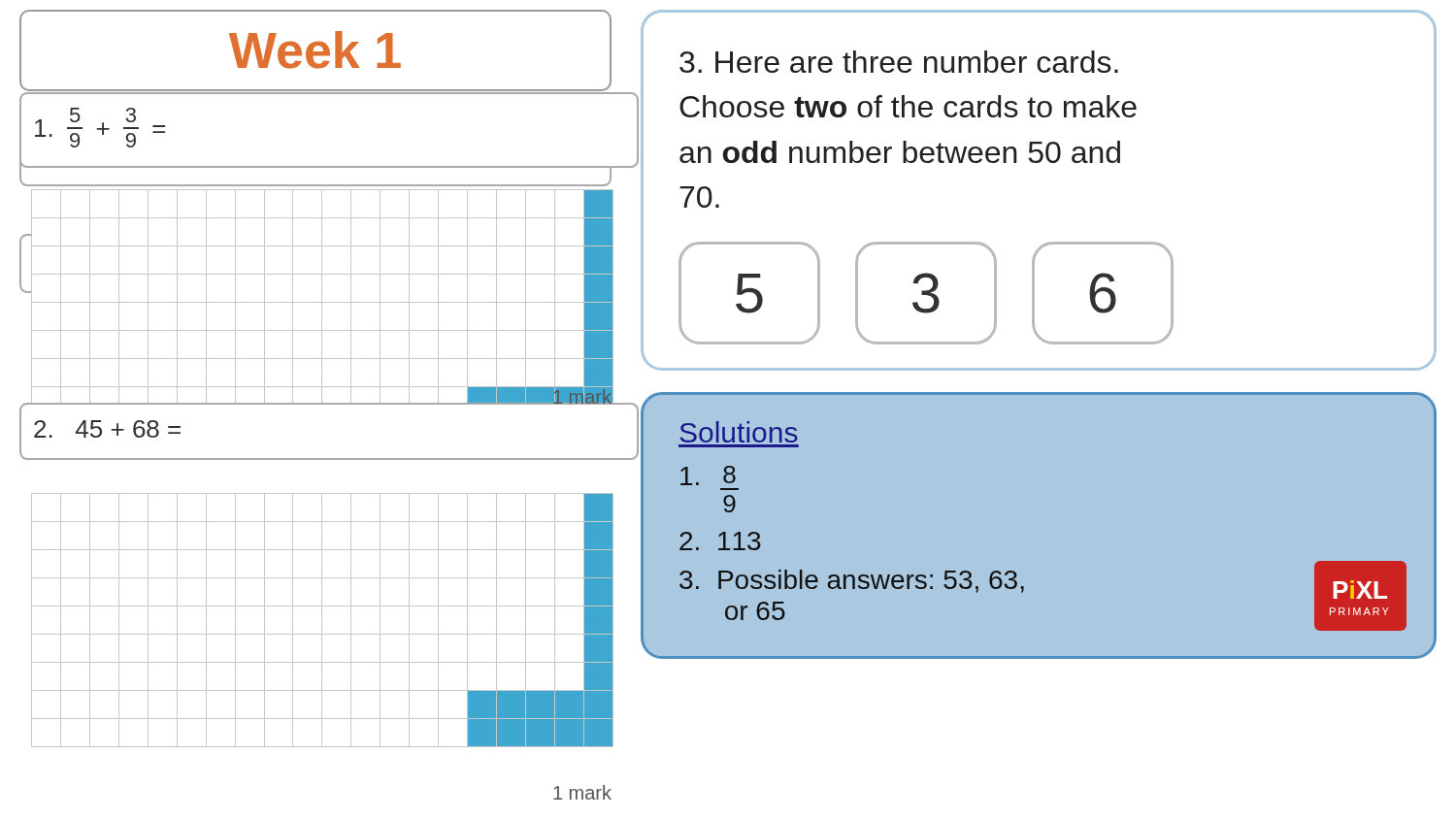Find the table that mentions "Solutions 1. 89 2. 113"
Screen dimensions: 819x1456
click(x=1039, y=525)
